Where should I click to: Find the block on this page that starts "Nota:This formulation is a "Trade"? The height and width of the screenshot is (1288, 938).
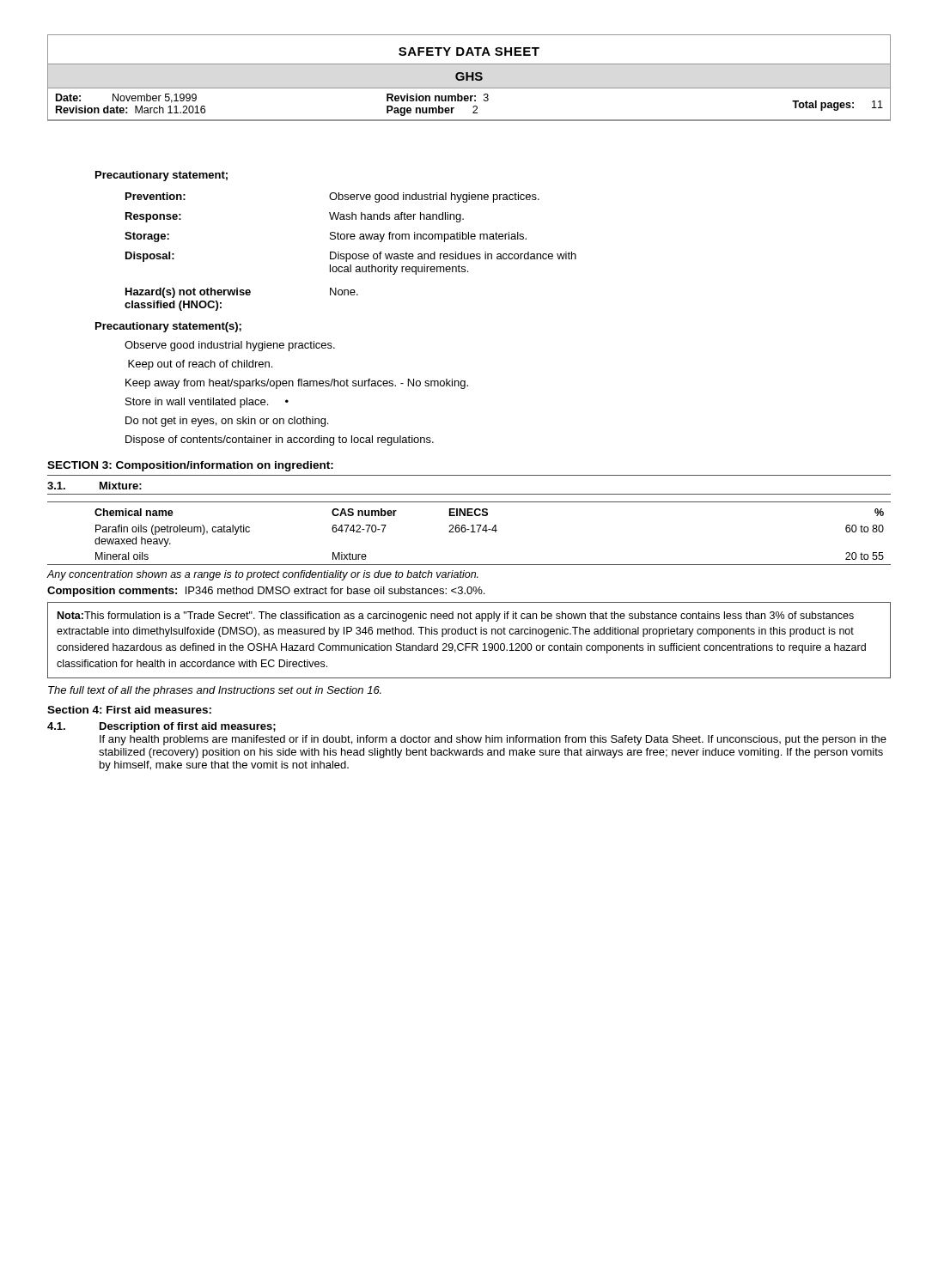coord(462,639)
